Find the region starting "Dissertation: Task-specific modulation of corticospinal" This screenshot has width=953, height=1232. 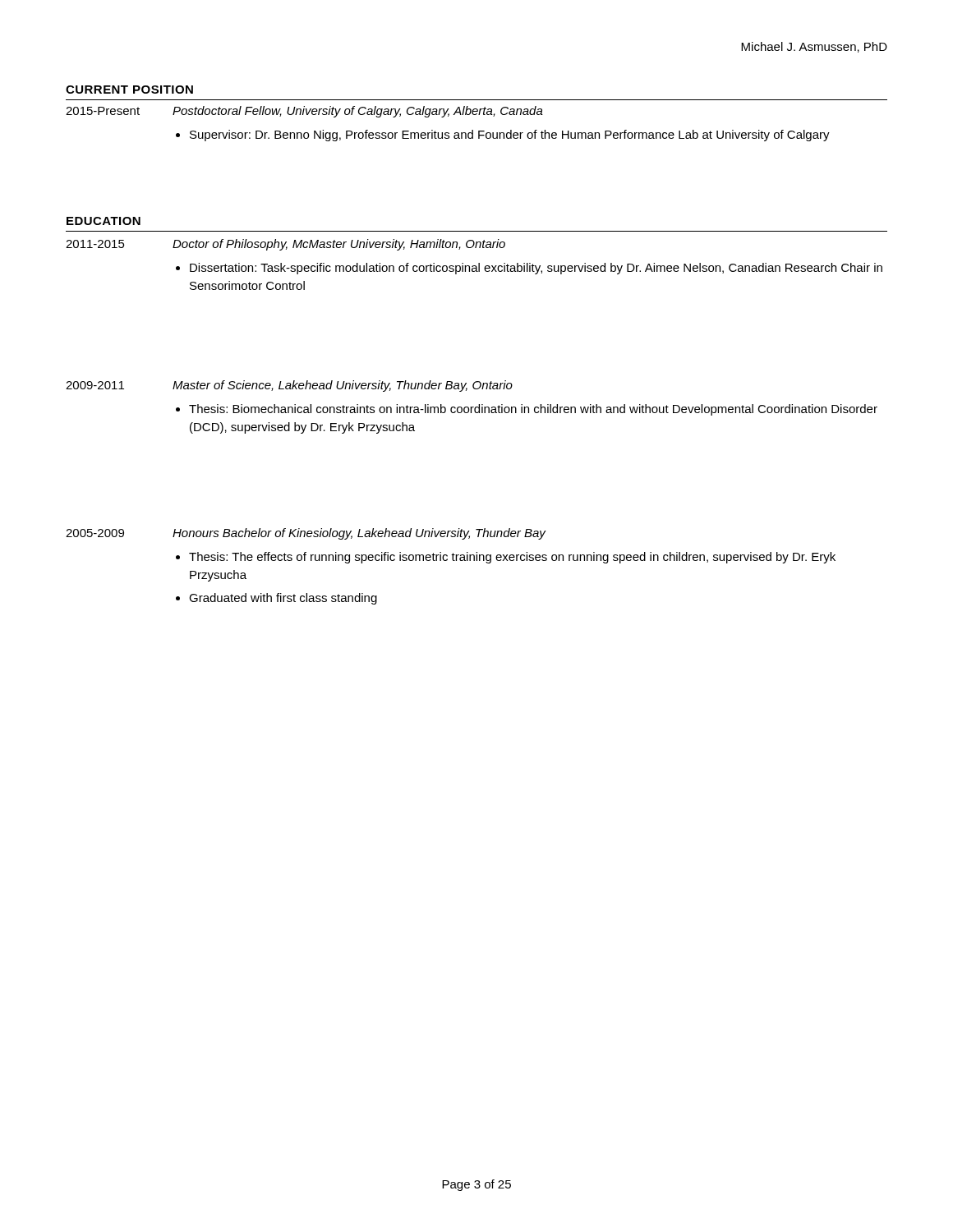pos(536,276)
